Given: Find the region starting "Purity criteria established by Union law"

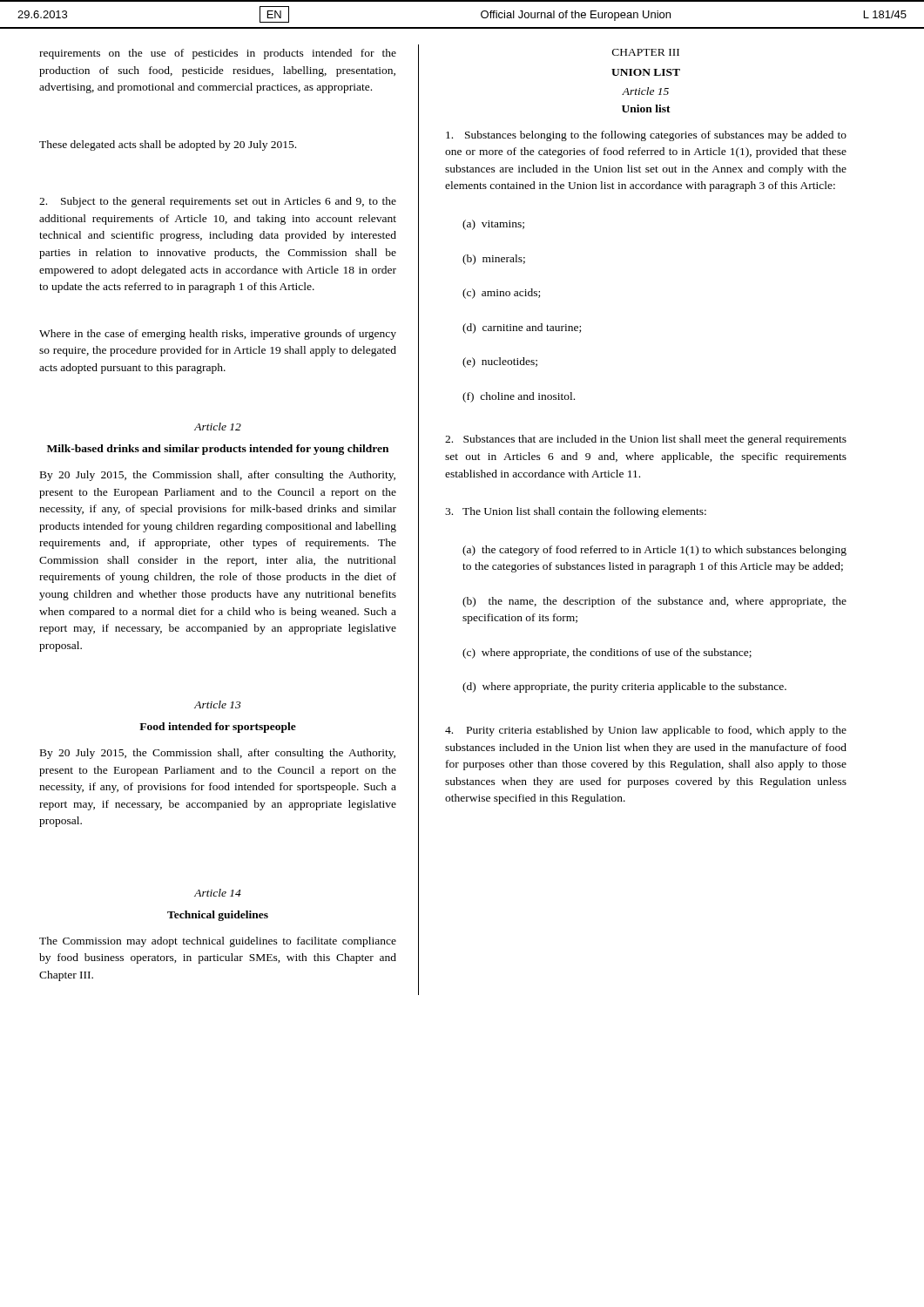Looking at the screenshot, I should coord(646,764).
